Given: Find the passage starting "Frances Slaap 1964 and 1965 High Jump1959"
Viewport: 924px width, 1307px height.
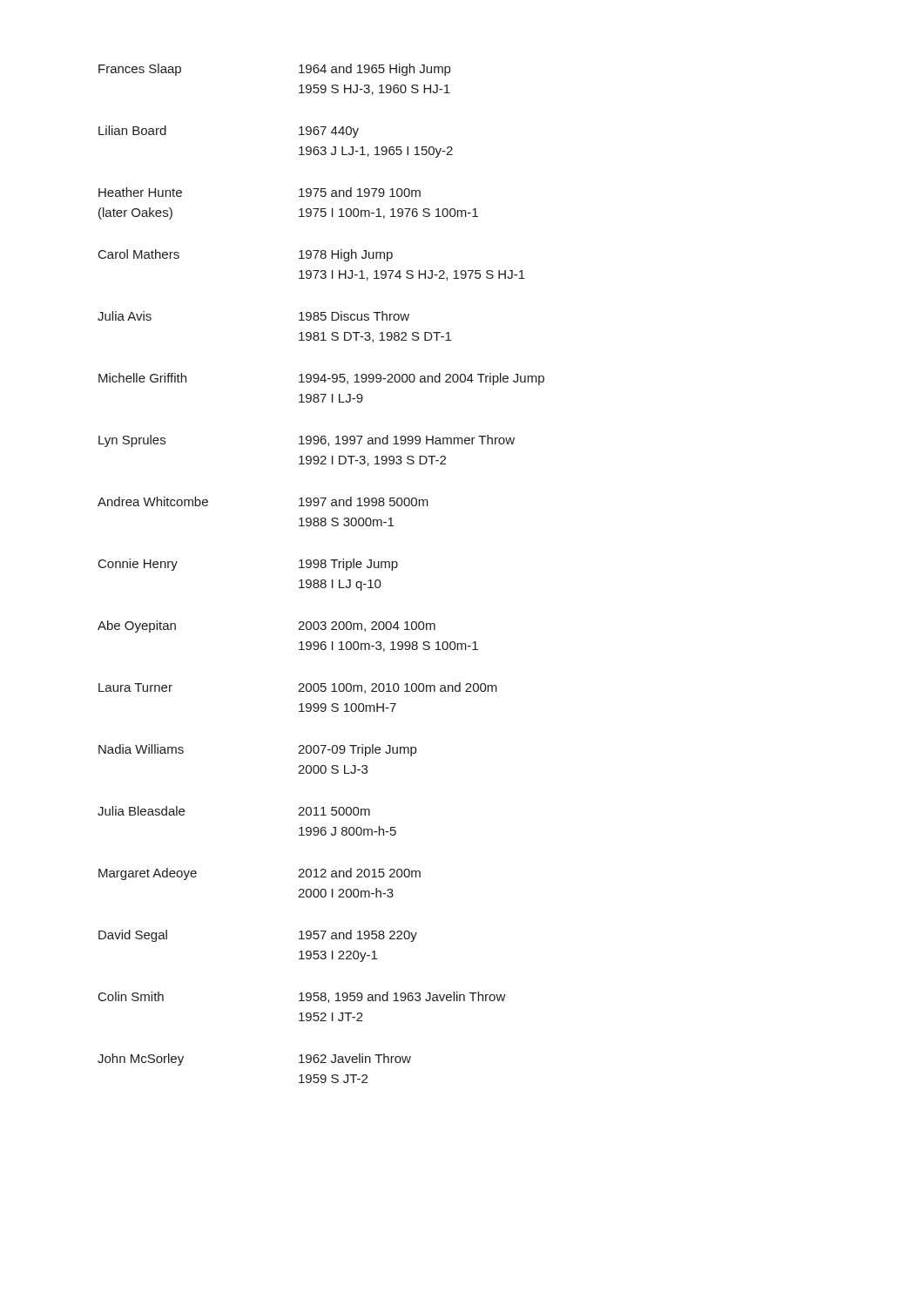Looking at the screenshot, I should (142, 69).
